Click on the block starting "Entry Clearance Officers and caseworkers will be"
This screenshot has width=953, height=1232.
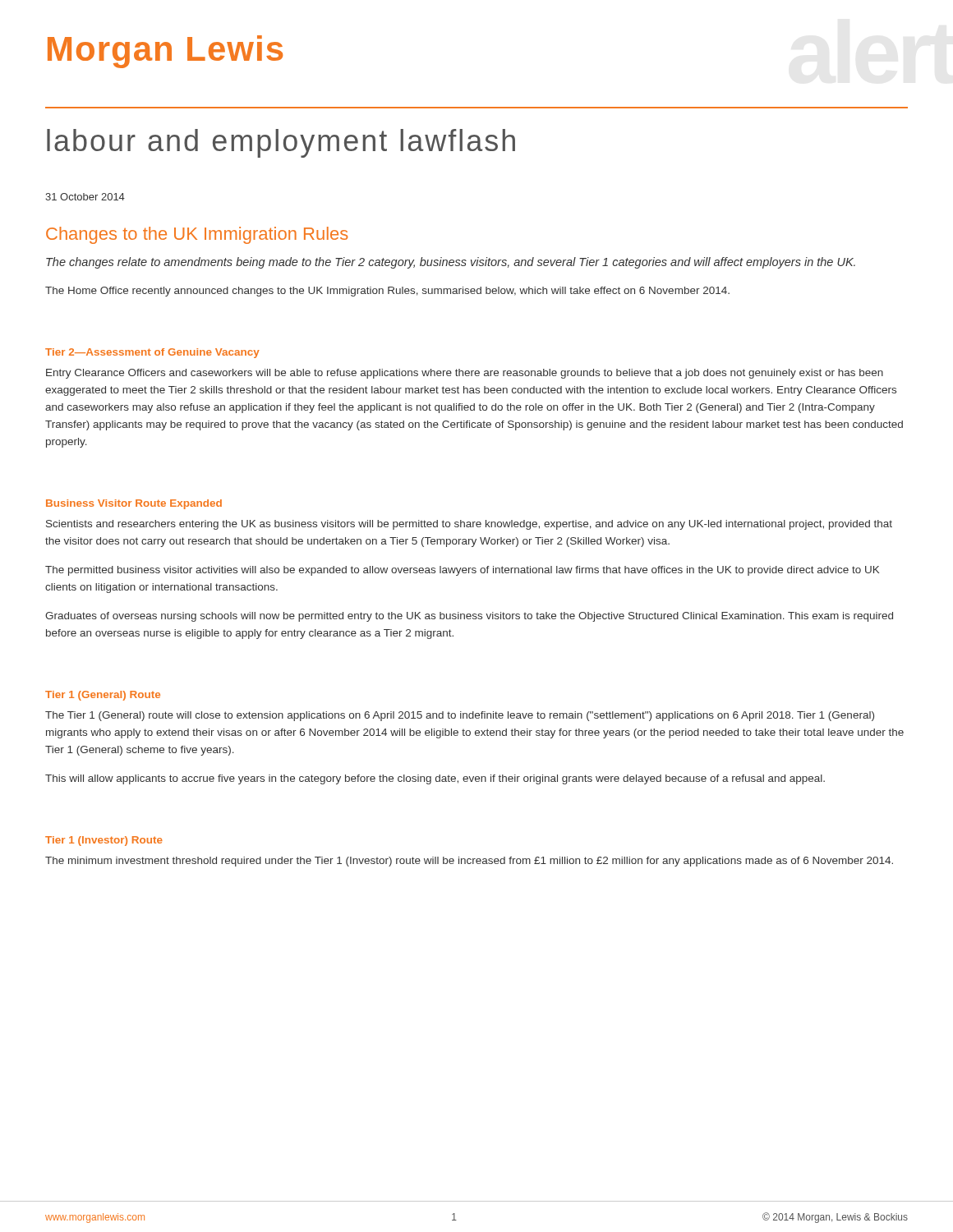click(x=474, y=407)
